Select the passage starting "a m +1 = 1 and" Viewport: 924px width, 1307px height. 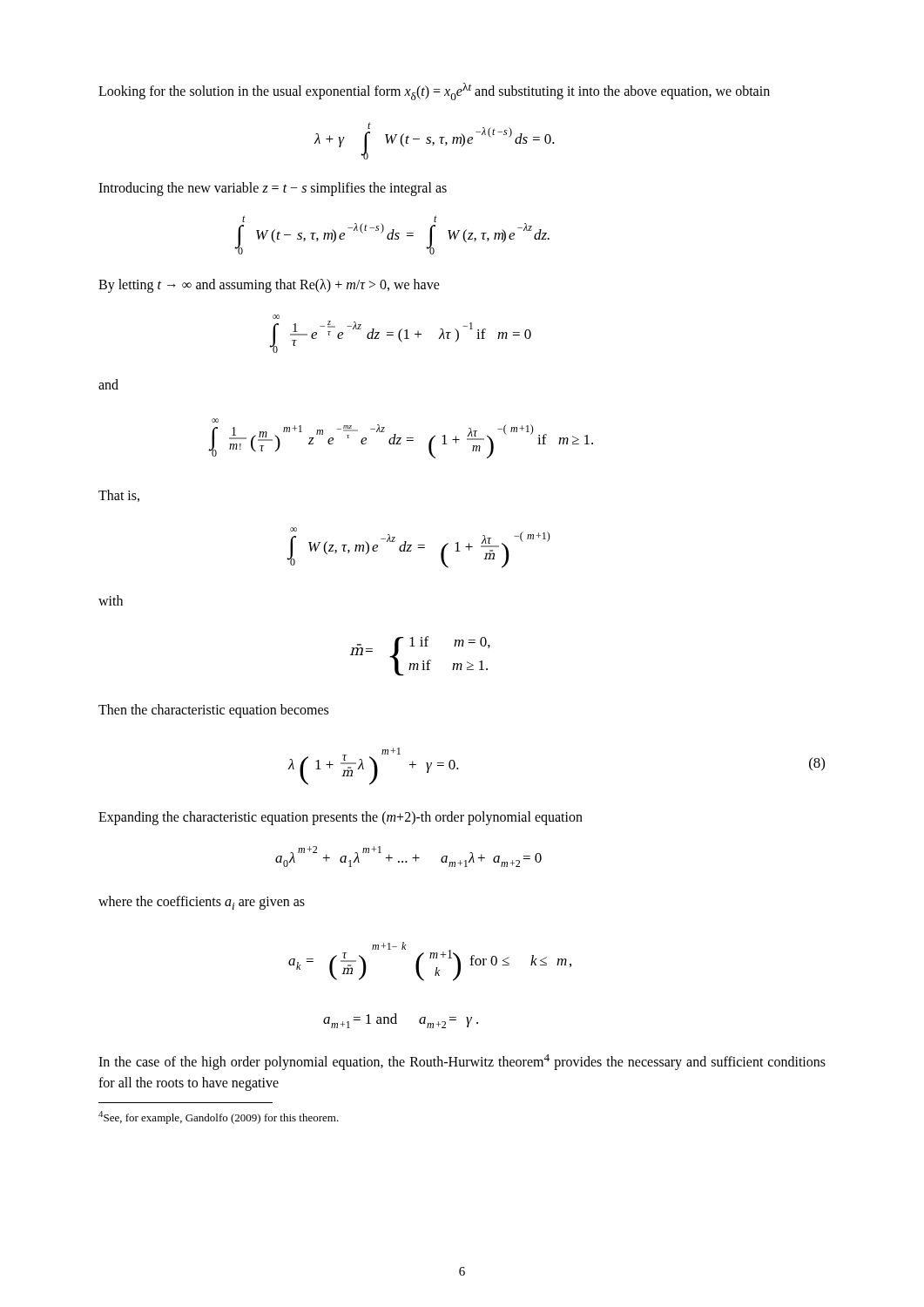click(x=462, y=1019)
